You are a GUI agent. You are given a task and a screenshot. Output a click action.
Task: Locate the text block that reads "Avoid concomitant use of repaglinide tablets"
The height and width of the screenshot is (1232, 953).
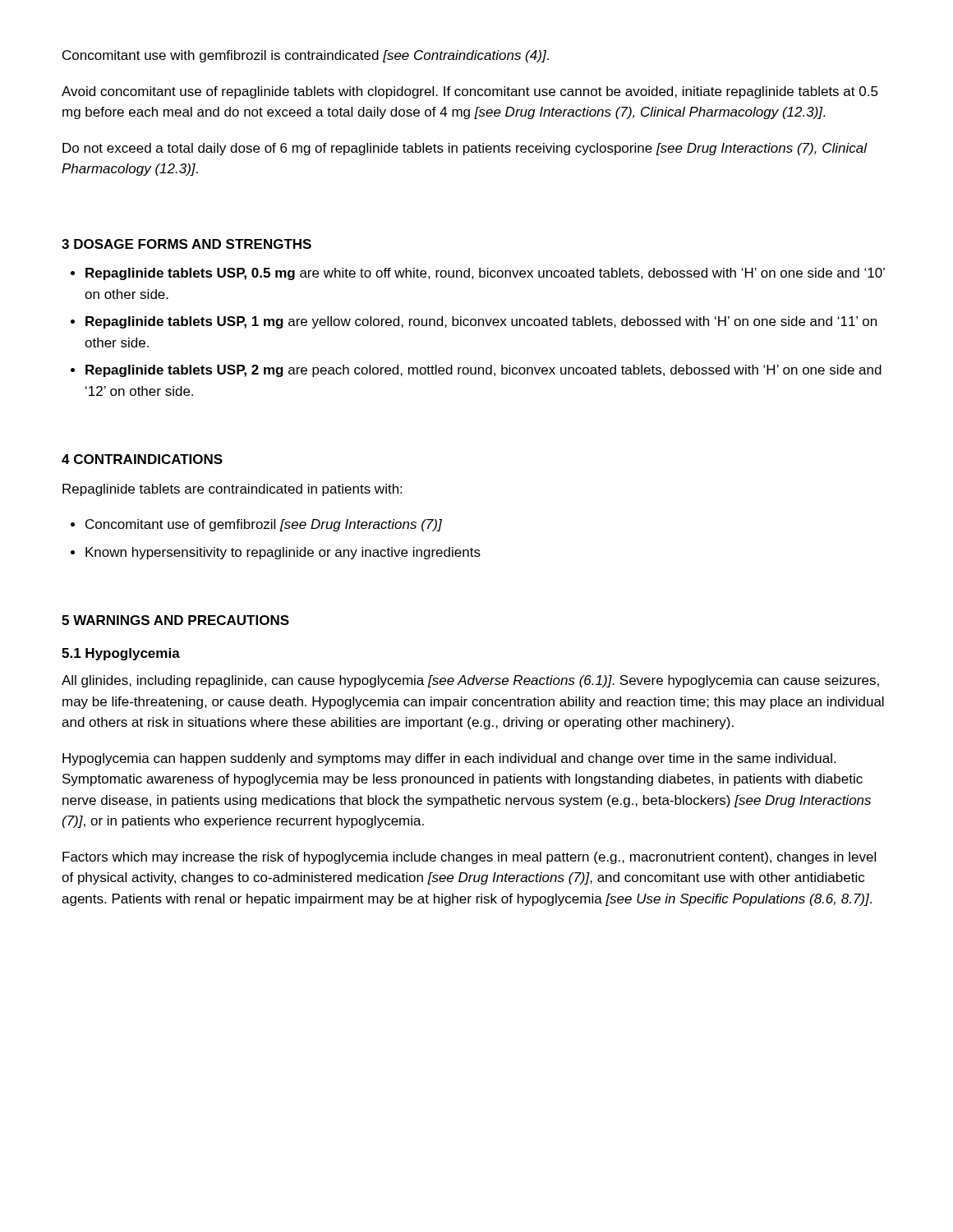(x=470, y=102)
